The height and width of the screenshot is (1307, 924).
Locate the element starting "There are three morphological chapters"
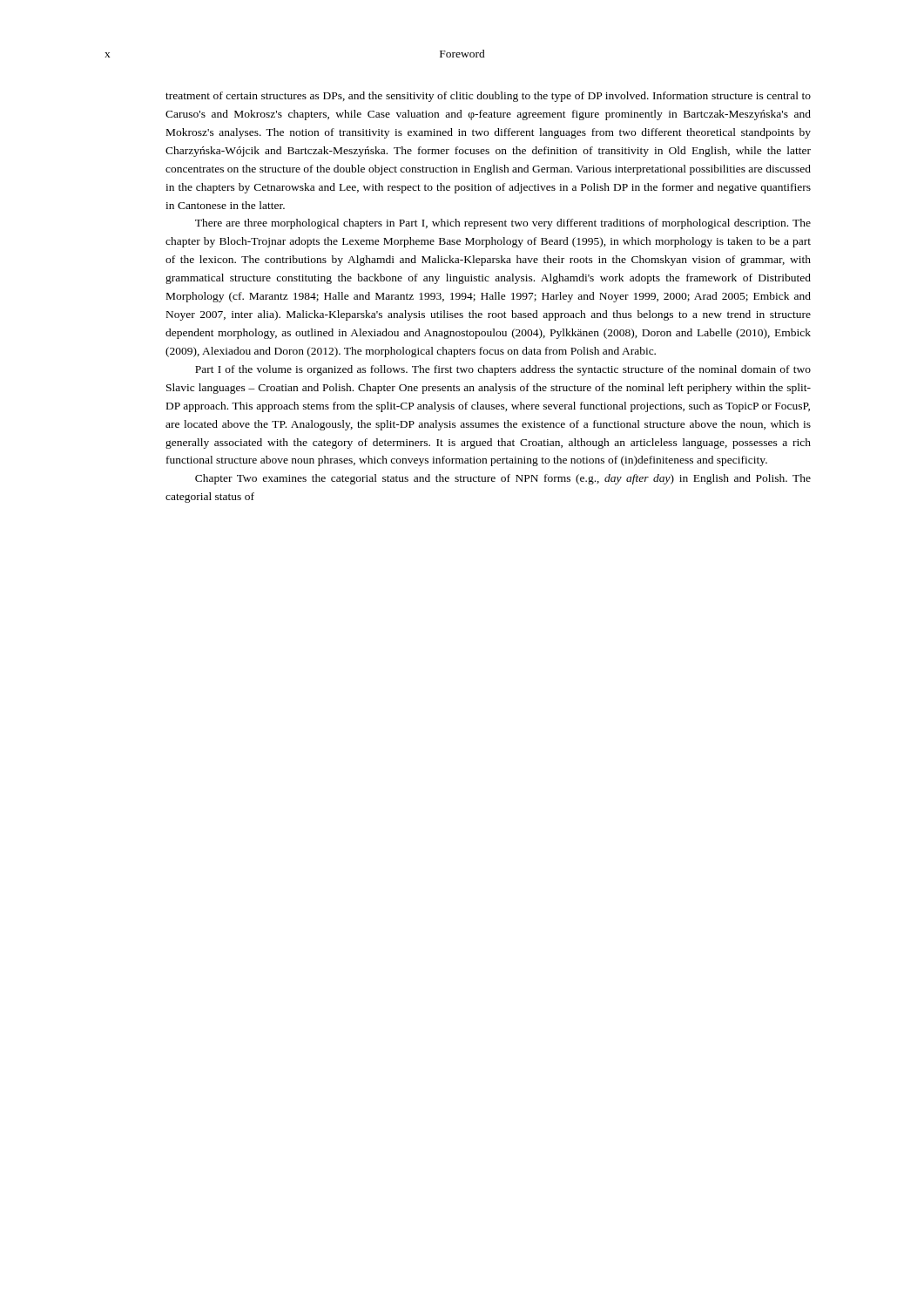click(488, 288)
